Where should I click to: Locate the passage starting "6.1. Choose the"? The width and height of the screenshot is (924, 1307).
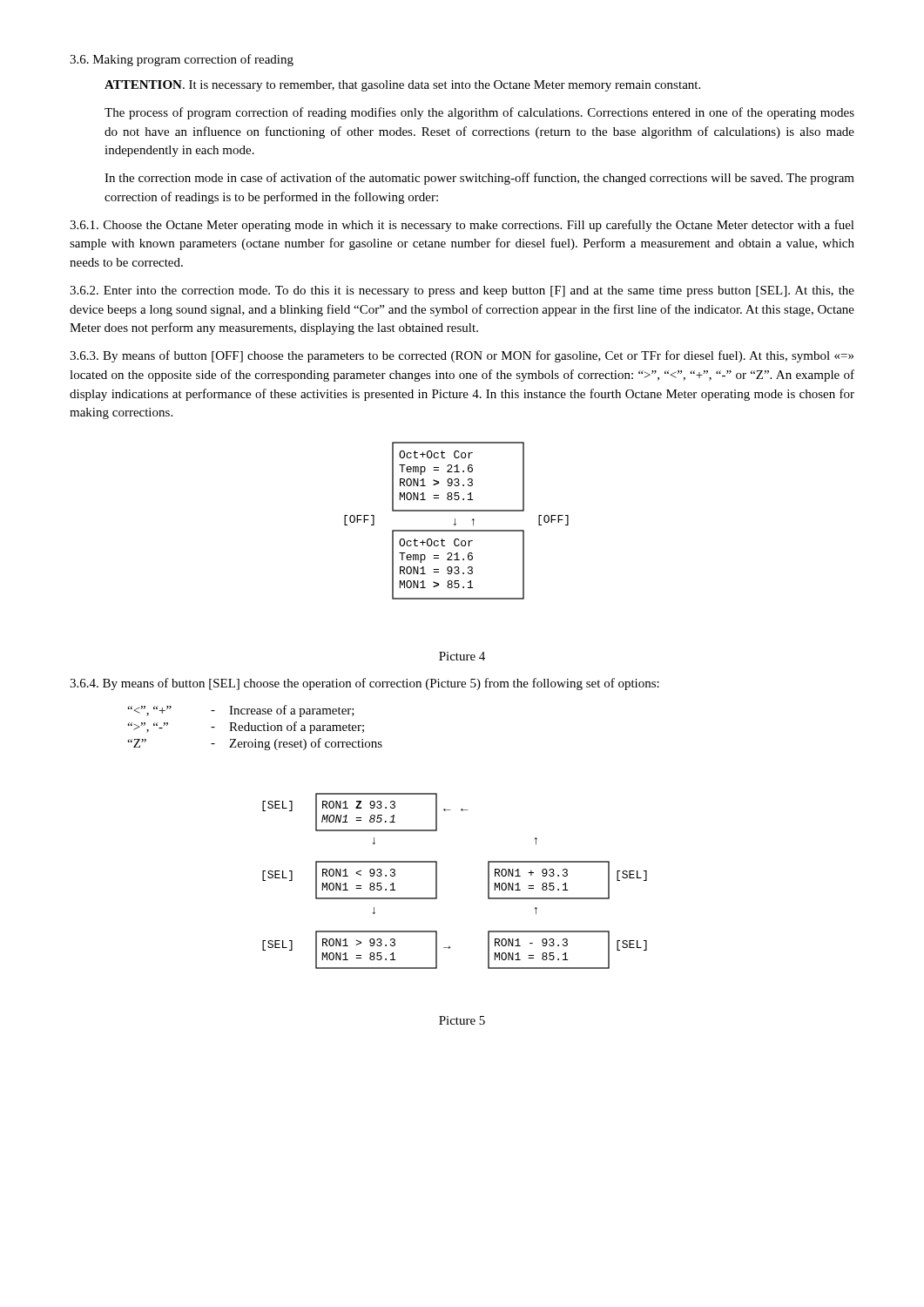[462, 243]
